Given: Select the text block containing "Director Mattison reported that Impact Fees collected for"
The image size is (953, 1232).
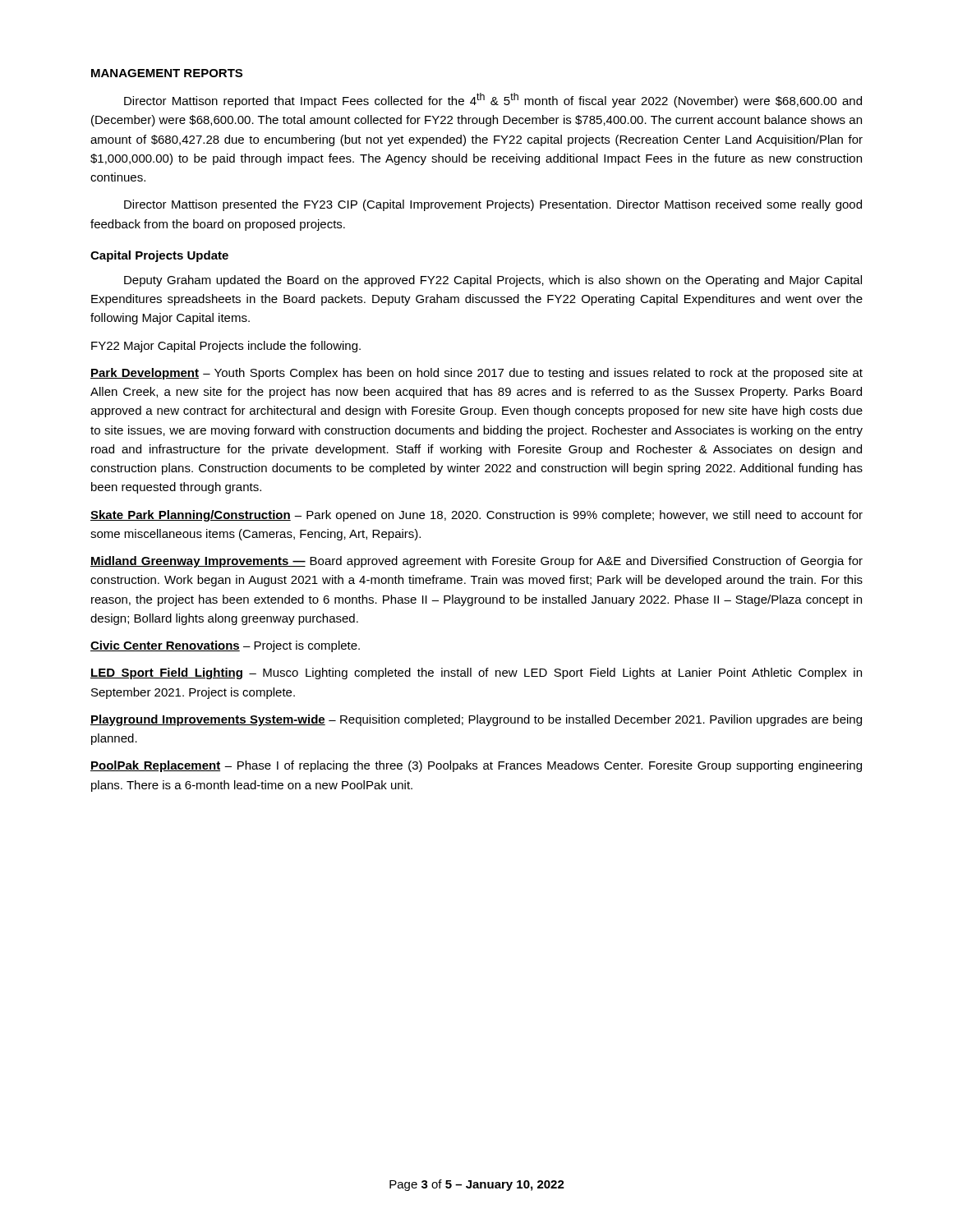Looking at the screenshot, I should coord(476,138).
